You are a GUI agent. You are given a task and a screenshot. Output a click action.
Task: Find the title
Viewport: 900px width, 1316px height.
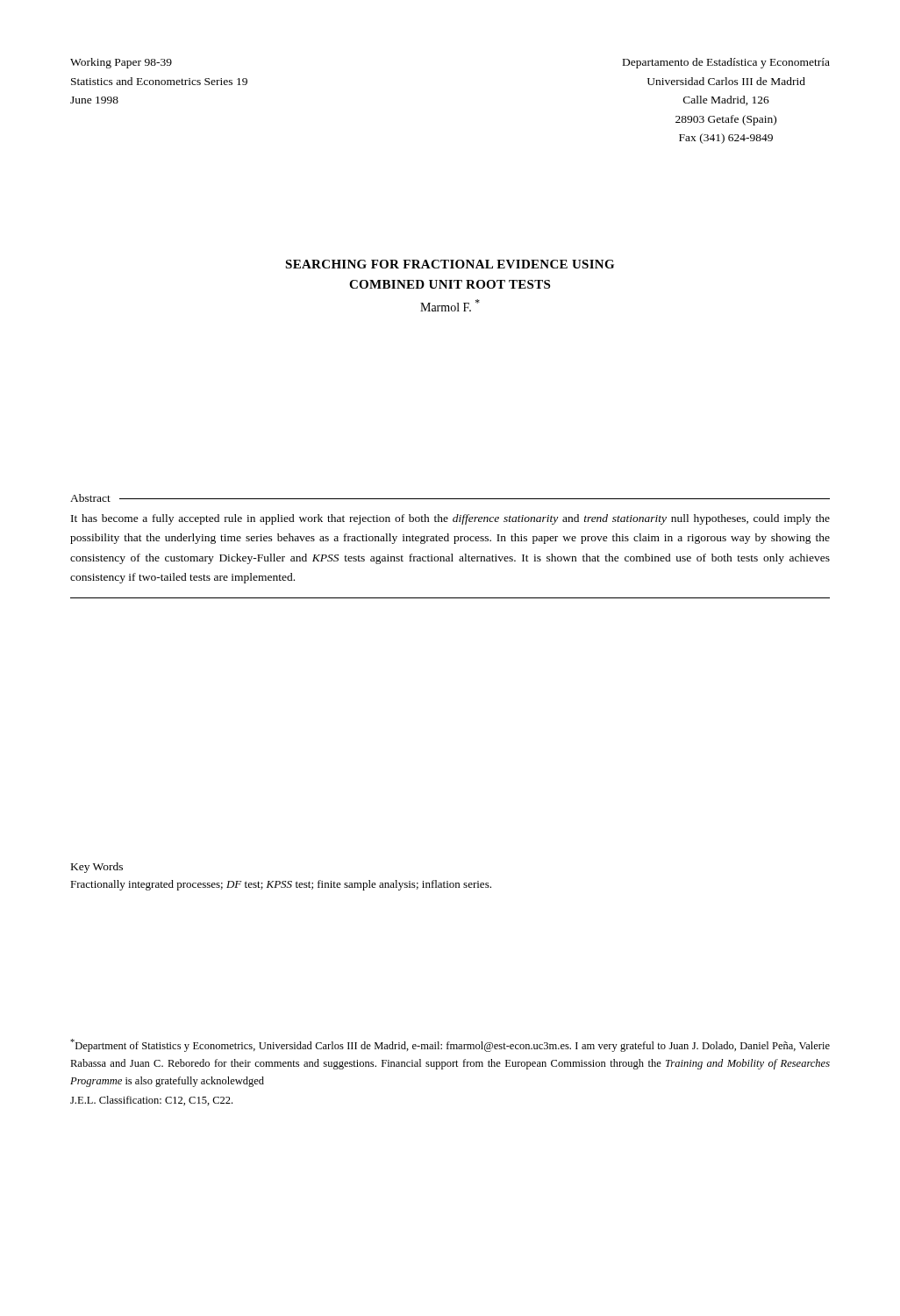click(x=450, y=285)
